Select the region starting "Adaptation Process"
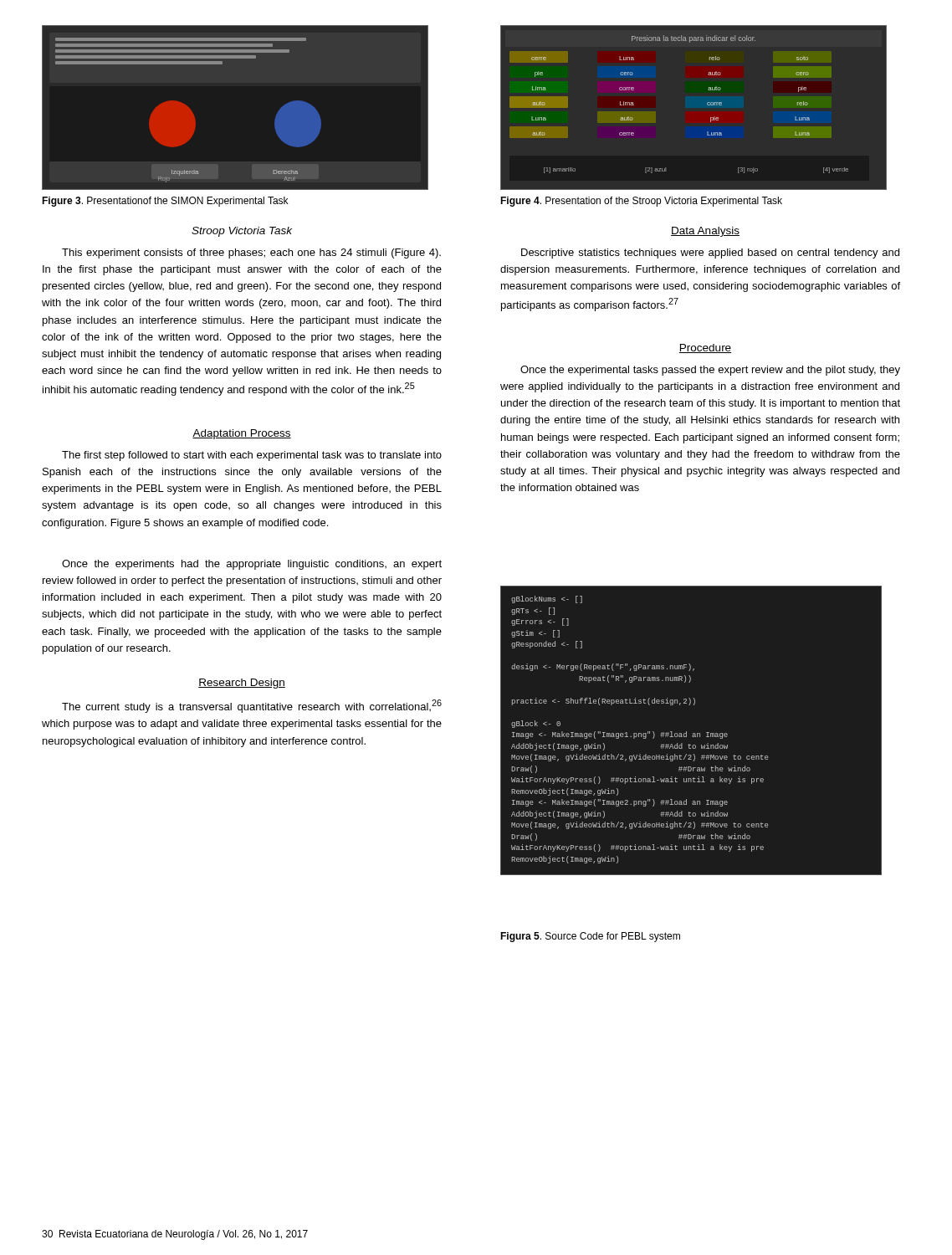The image size is (952, 1255). coord(242,433)
